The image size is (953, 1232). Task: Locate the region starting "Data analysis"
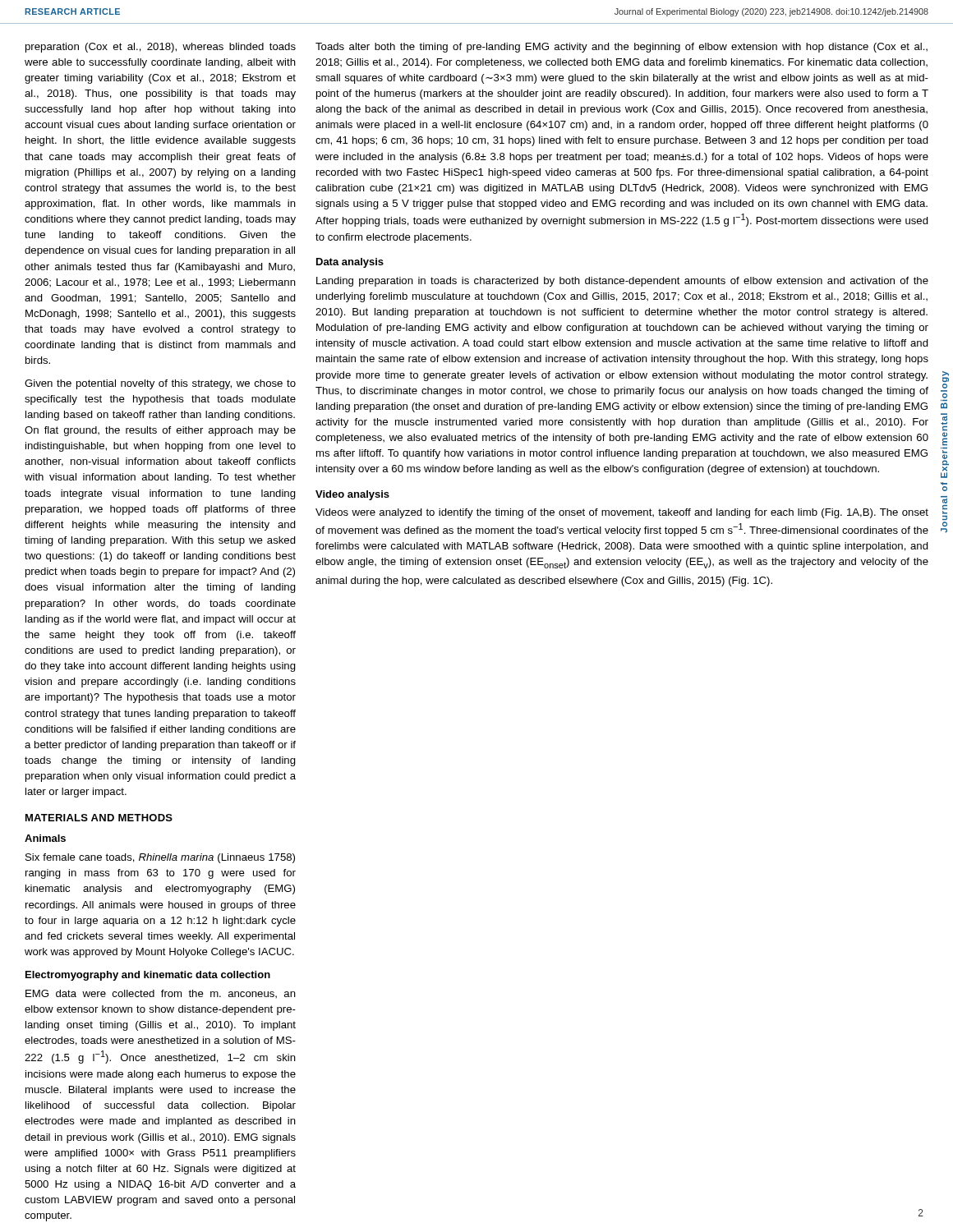point(350,261)
